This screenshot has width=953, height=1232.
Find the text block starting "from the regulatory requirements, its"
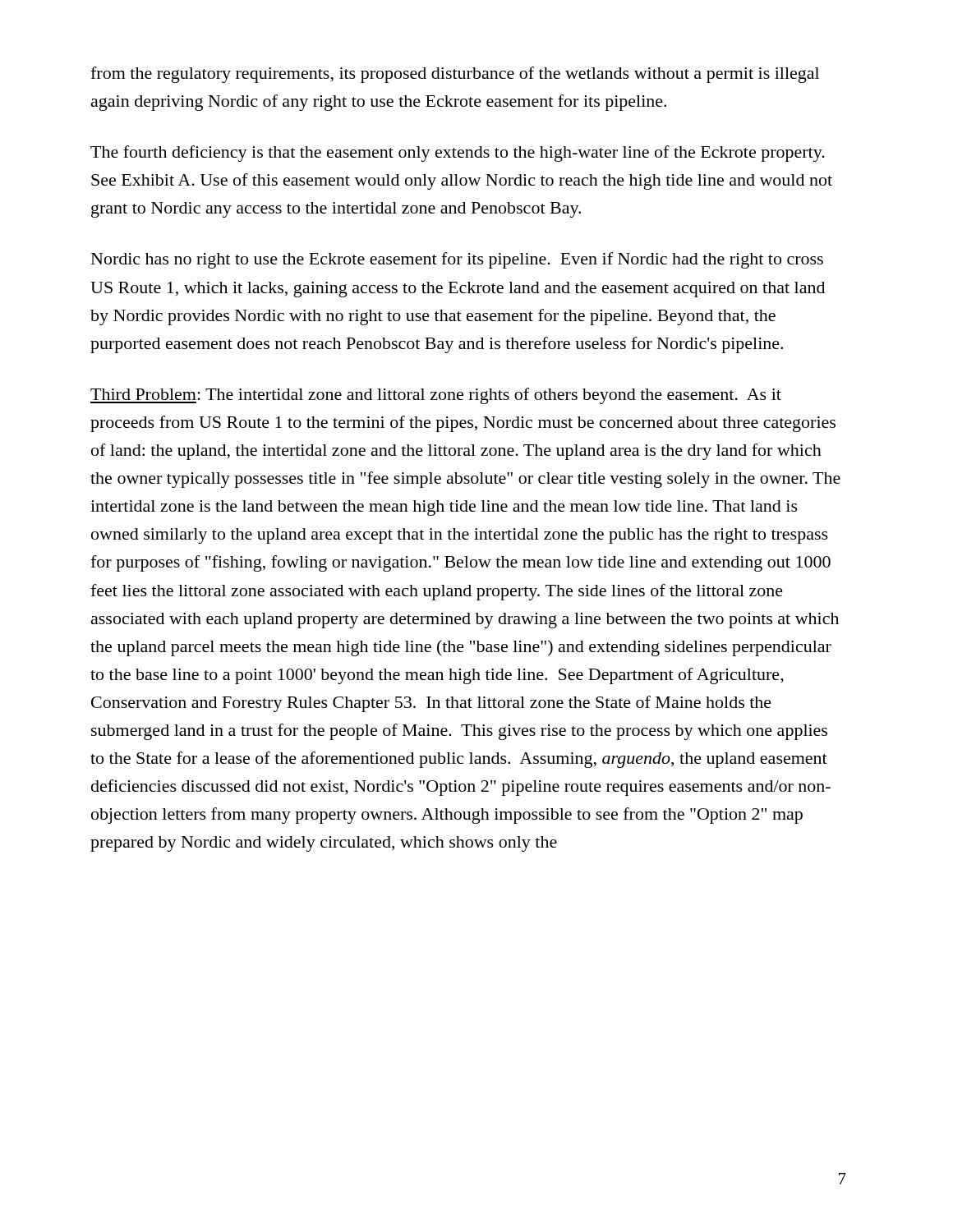click(x=455, y=87)
